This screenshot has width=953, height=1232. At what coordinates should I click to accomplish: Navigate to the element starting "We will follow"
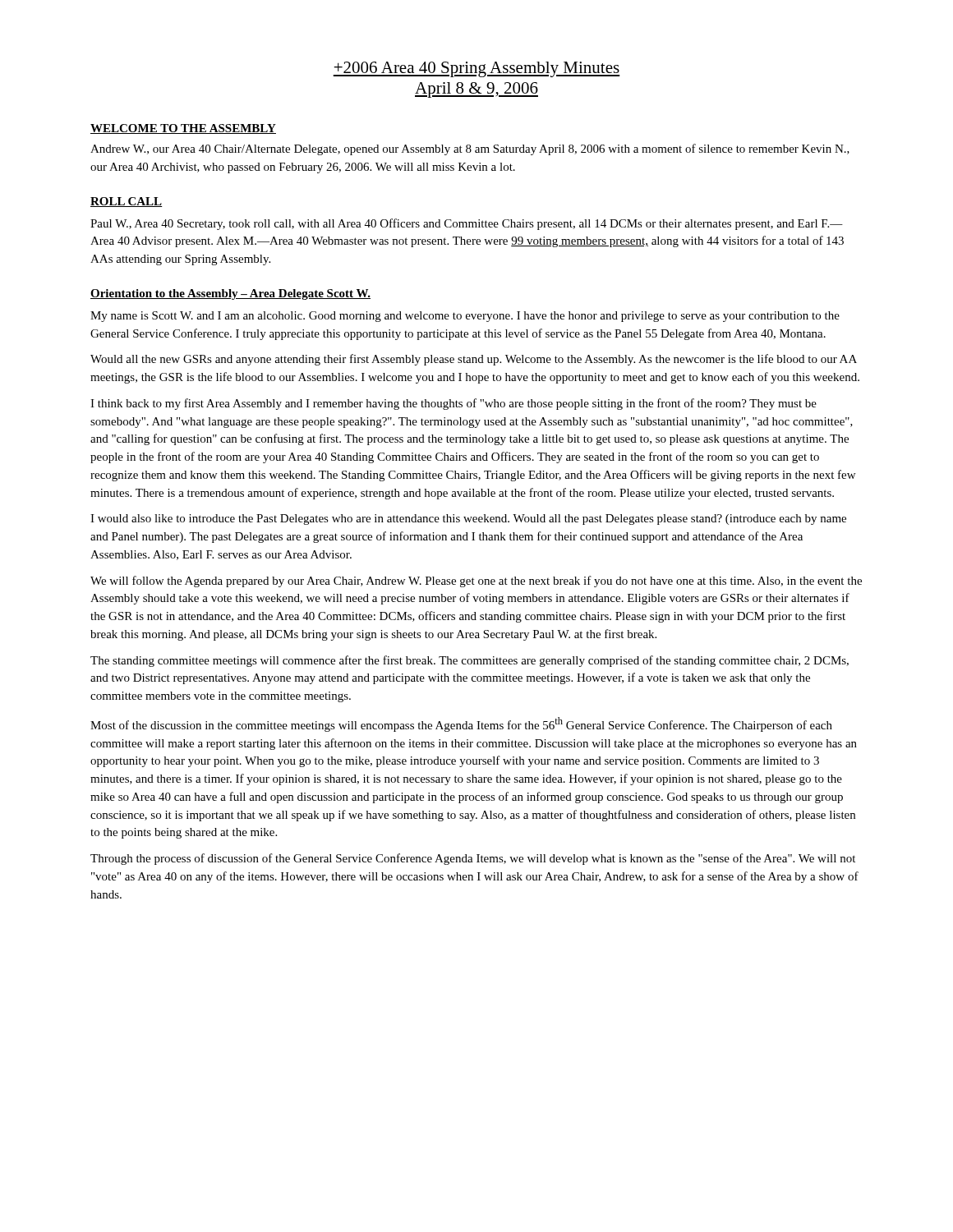click(x=476, y=607)
